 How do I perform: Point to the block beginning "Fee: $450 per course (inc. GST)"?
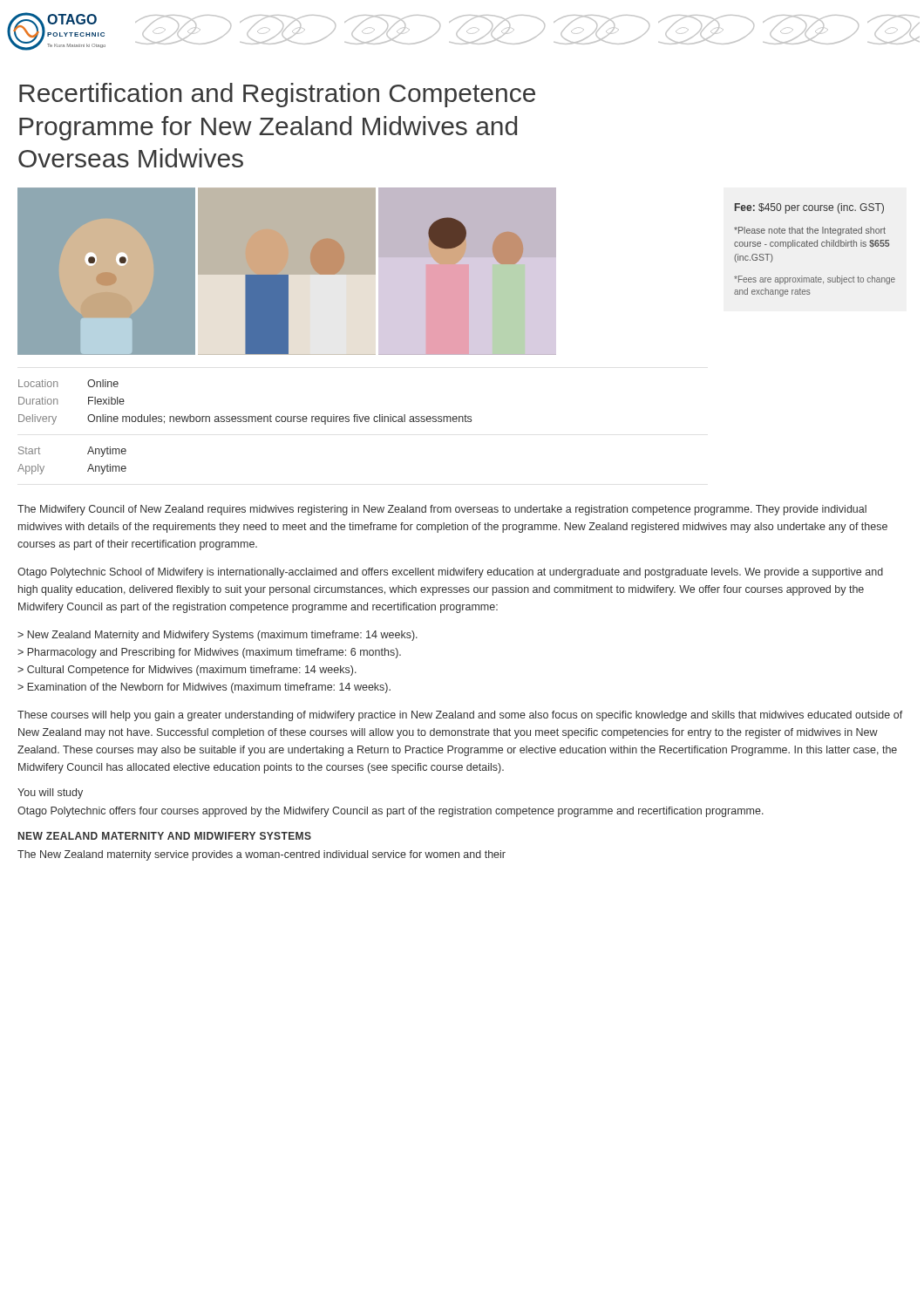[x=815, y=249]
